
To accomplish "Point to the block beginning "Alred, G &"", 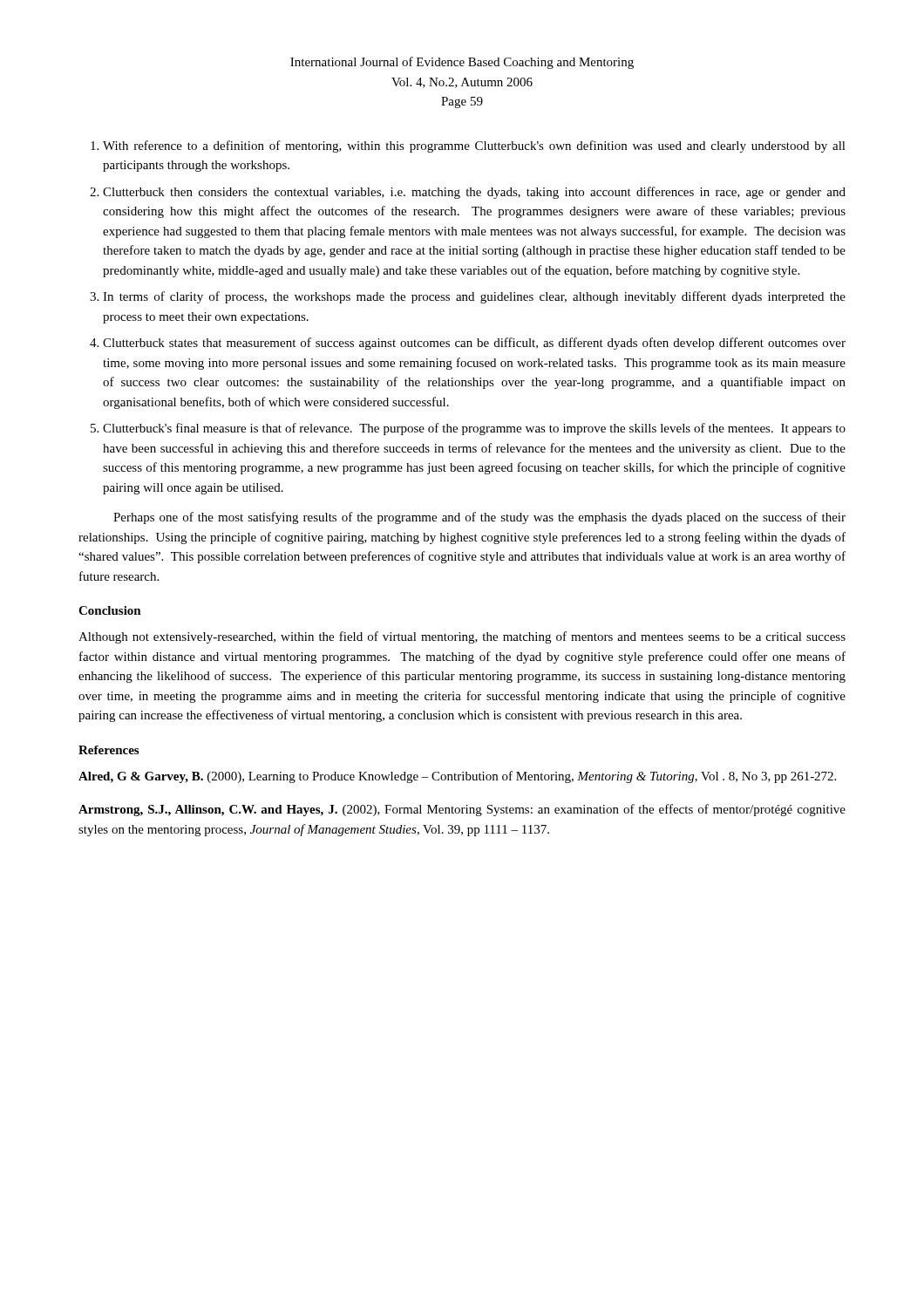I will [x=458, y=776].
